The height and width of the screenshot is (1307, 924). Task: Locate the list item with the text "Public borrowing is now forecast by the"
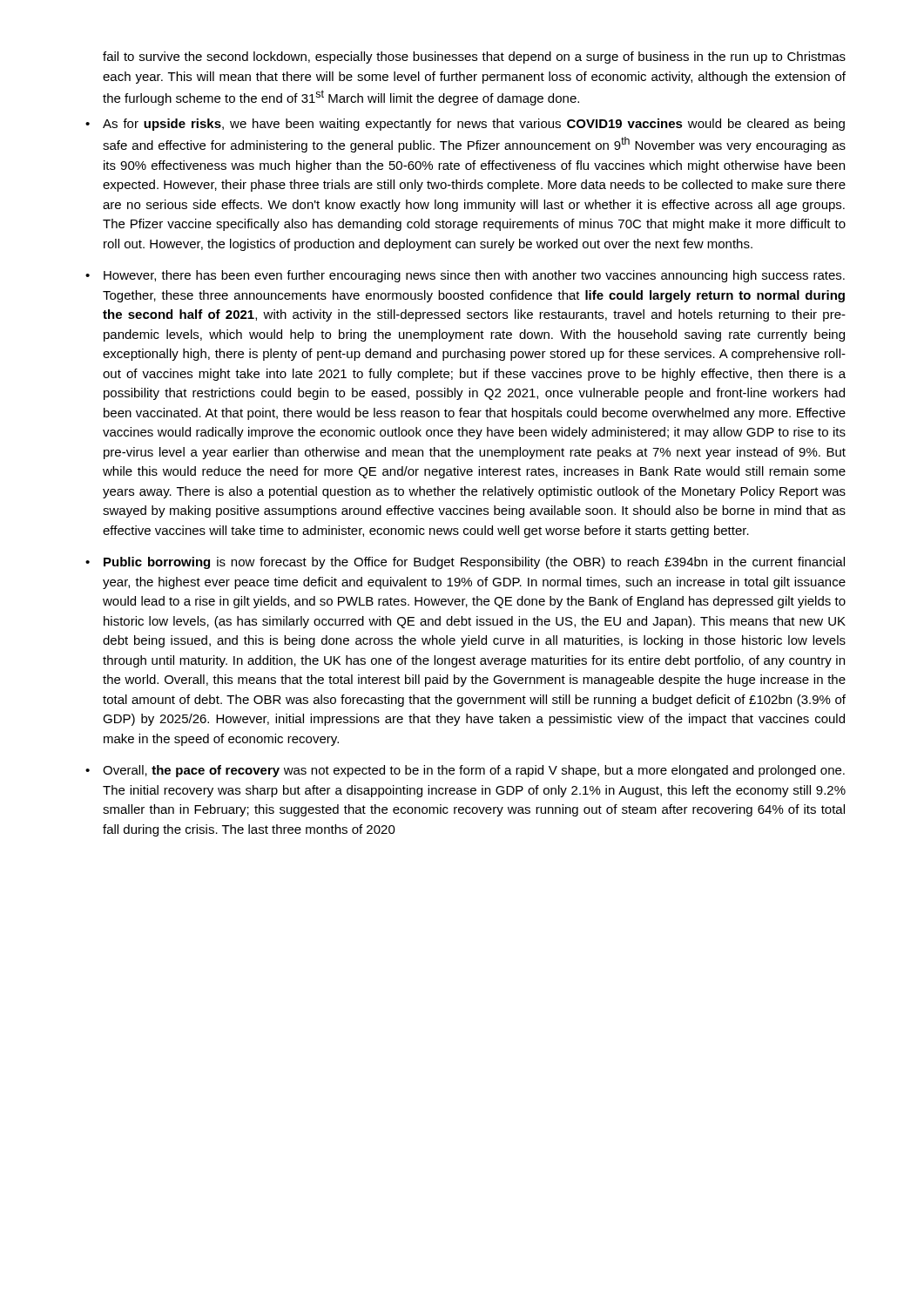tap(474, 650)
